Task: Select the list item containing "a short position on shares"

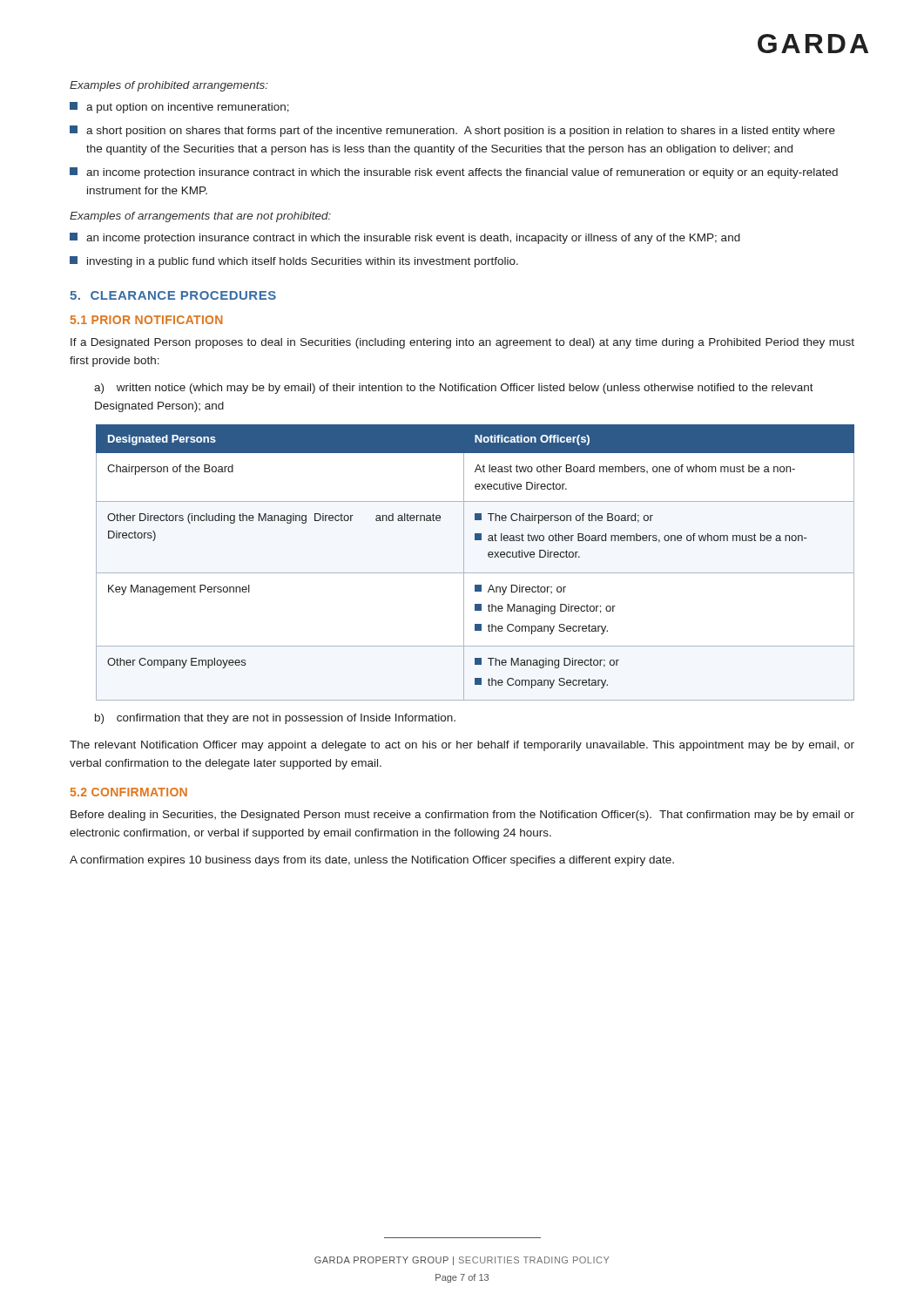Action: [x=462, y=140]
